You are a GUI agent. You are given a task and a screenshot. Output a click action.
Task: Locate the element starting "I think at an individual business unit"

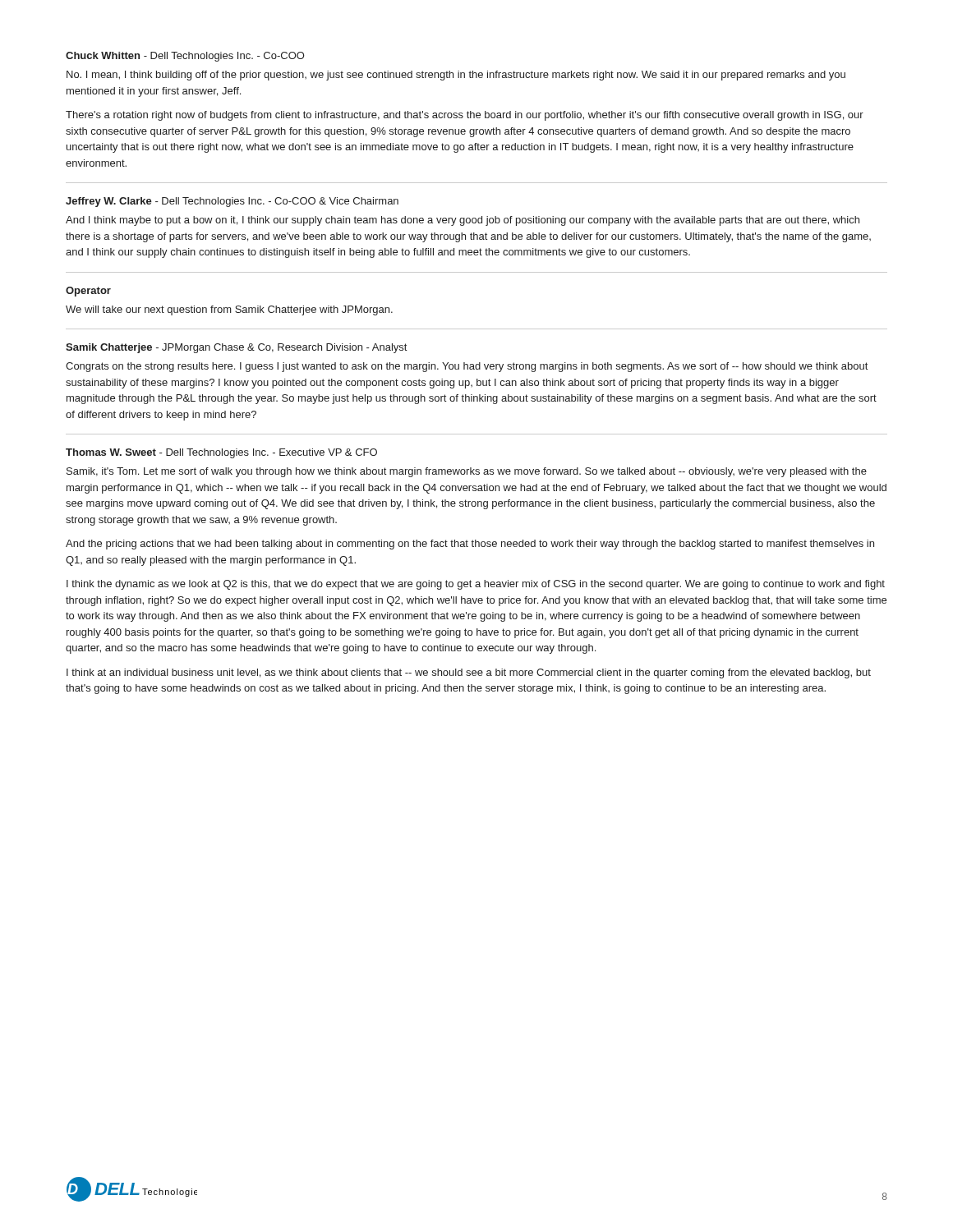[x=468, y=680]
